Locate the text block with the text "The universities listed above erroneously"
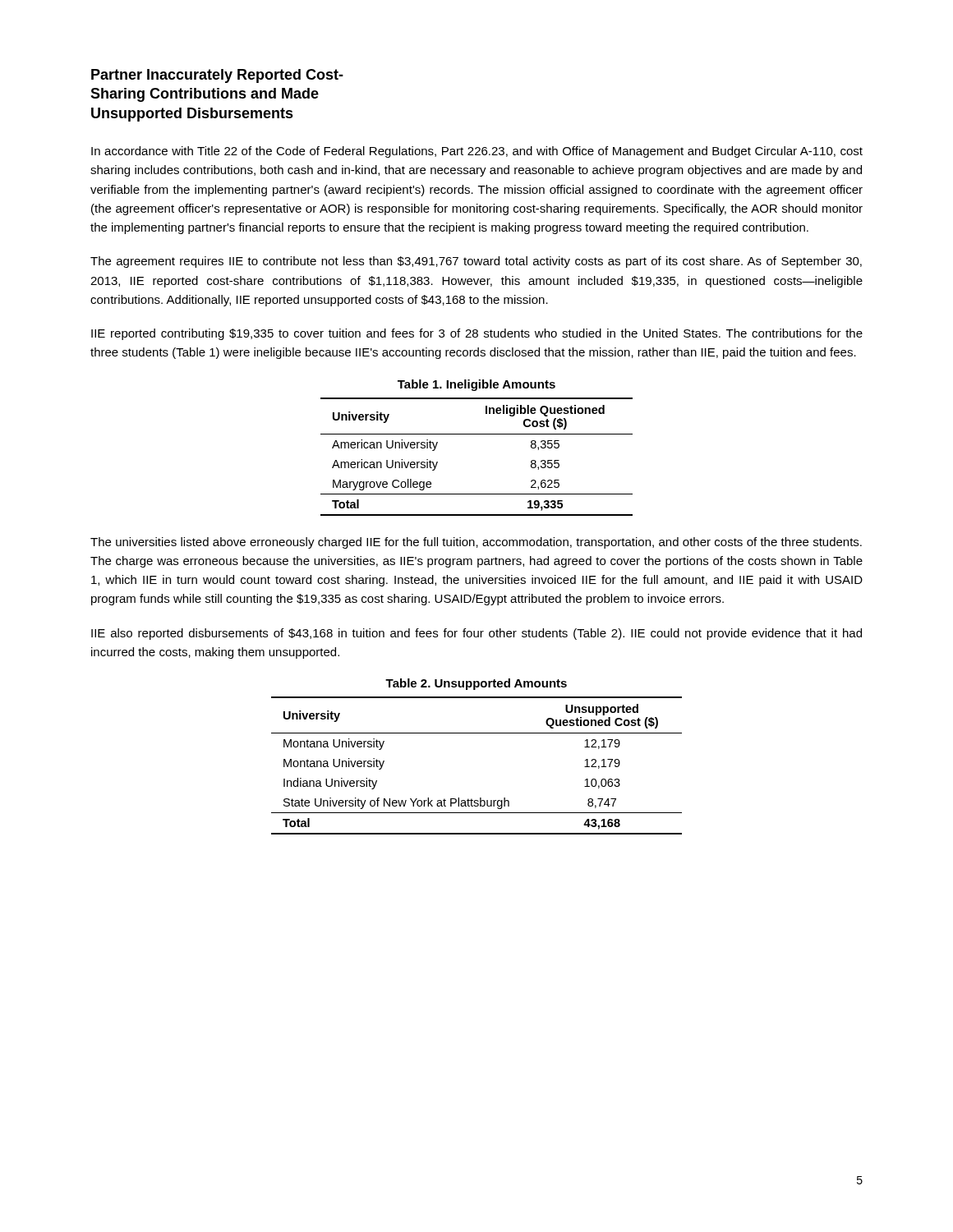The height and width of the screenshot is (1232, 953). 476,570
